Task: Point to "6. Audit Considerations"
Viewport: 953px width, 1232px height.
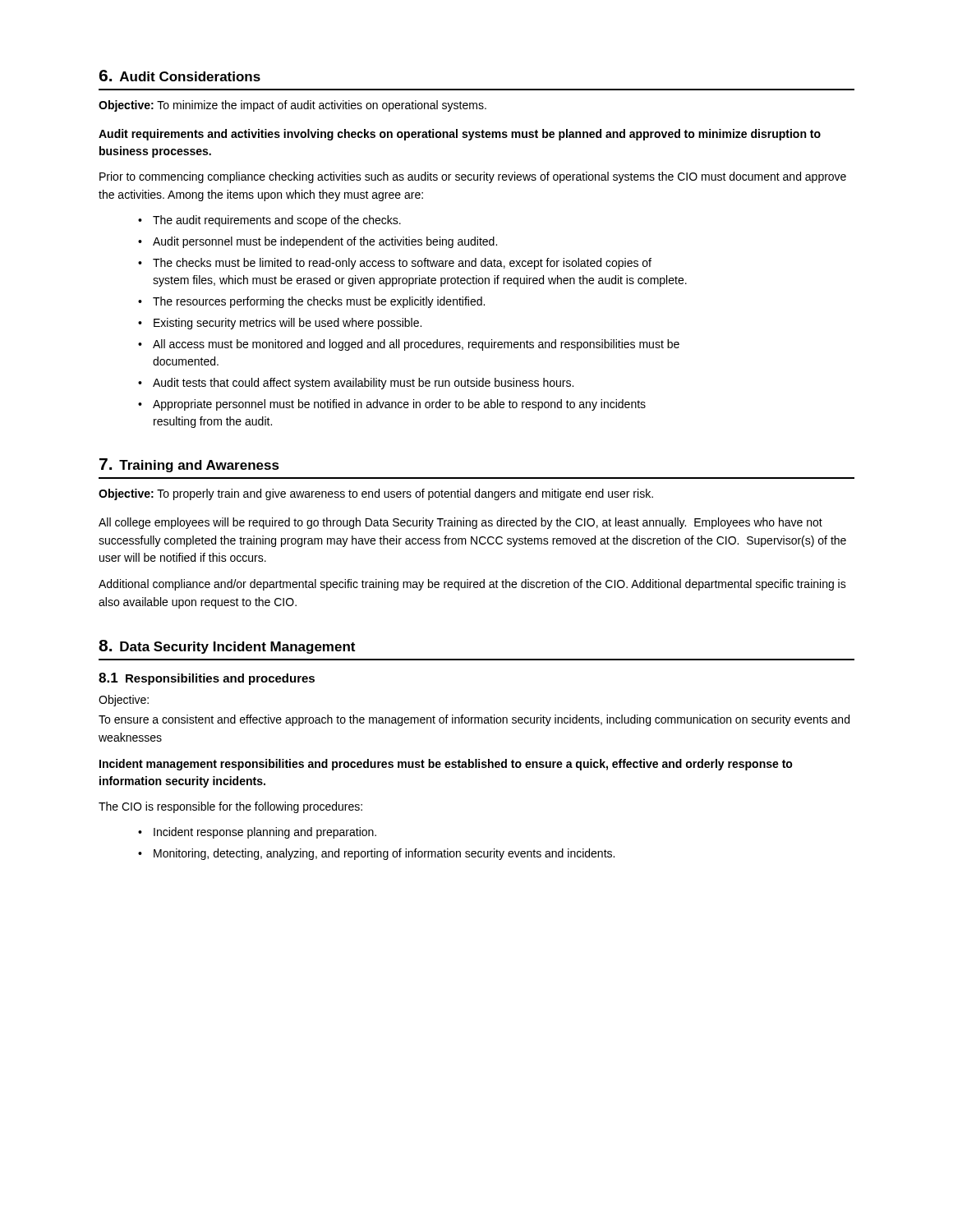Action: (180, 75)
